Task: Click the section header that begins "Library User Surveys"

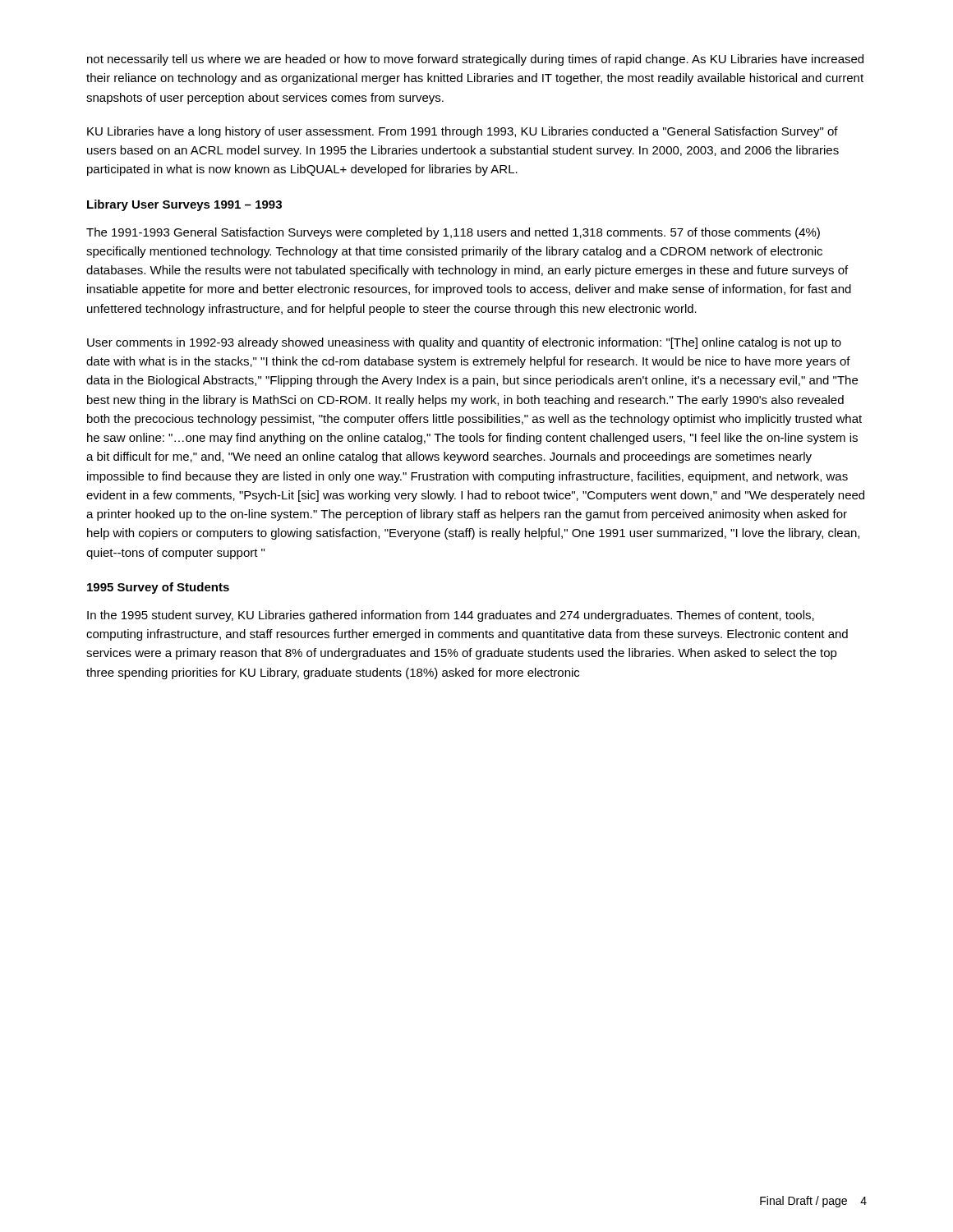Action: (184, 204)
